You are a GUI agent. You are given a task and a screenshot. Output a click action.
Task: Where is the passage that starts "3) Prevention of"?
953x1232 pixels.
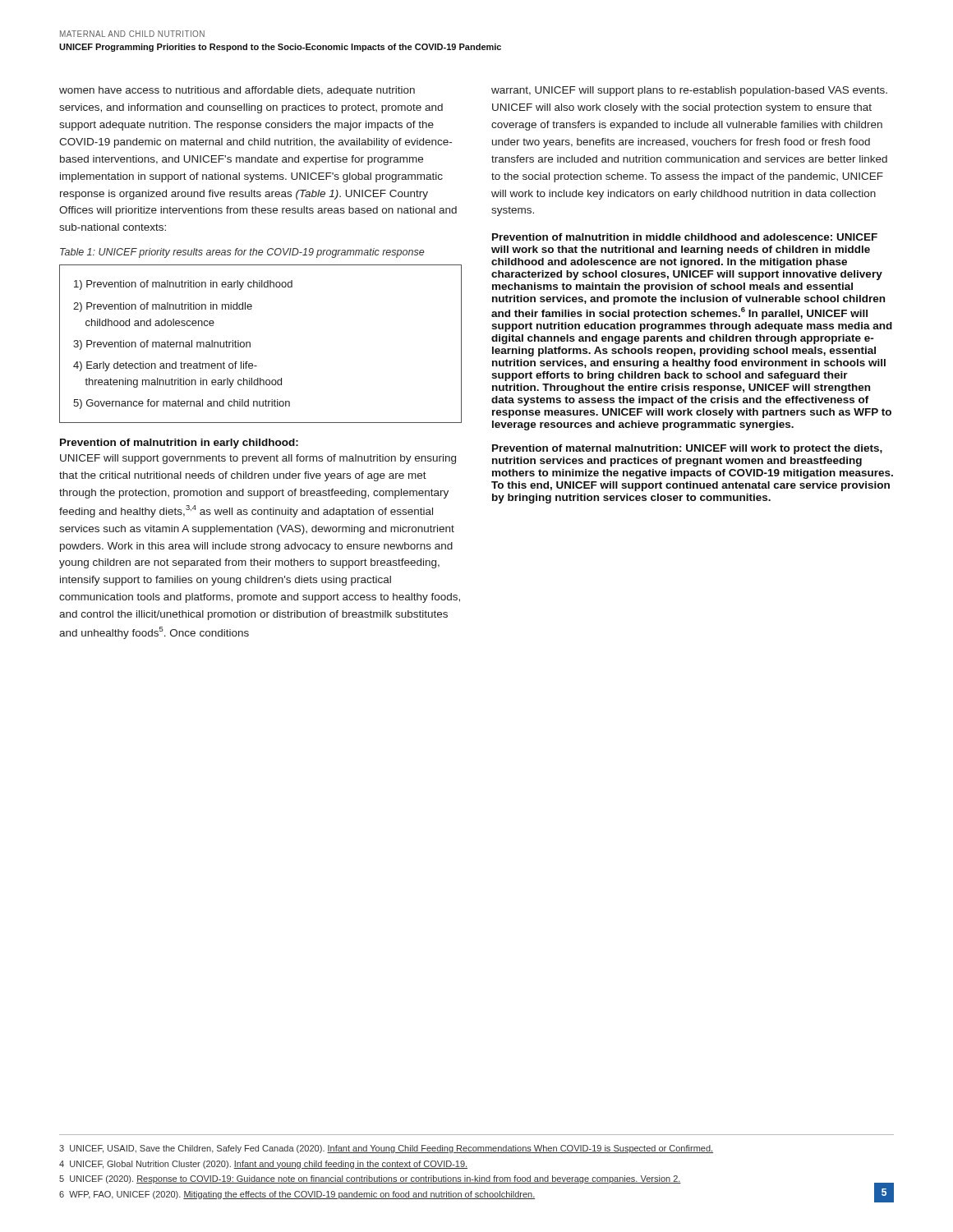162,344
